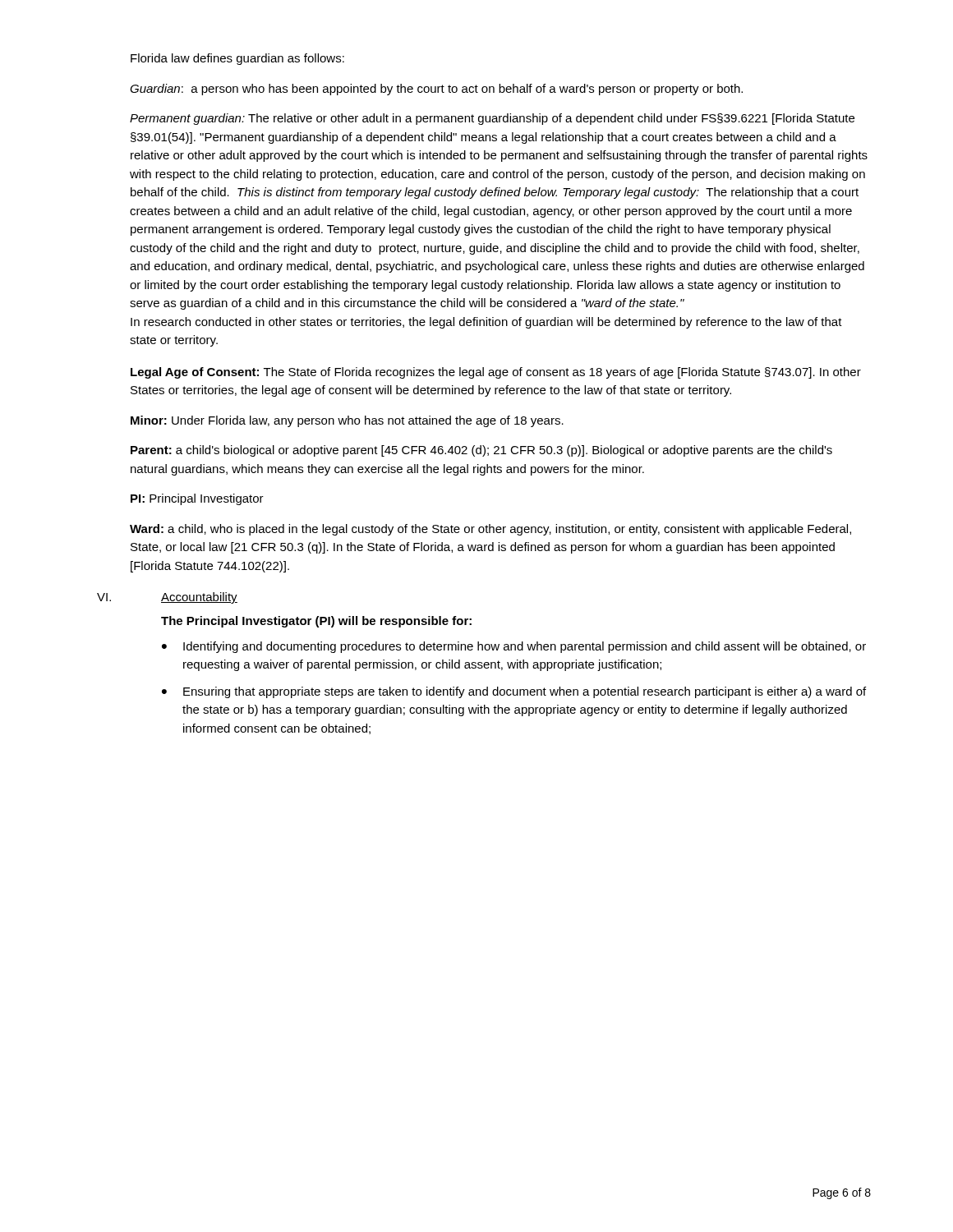The width and height of the screenshot is (953, 1232).
Task: Locate the block of text that opens with "Minor: Under Florida law, any person"
Action: pyautogui.click(x=347, y=420)
